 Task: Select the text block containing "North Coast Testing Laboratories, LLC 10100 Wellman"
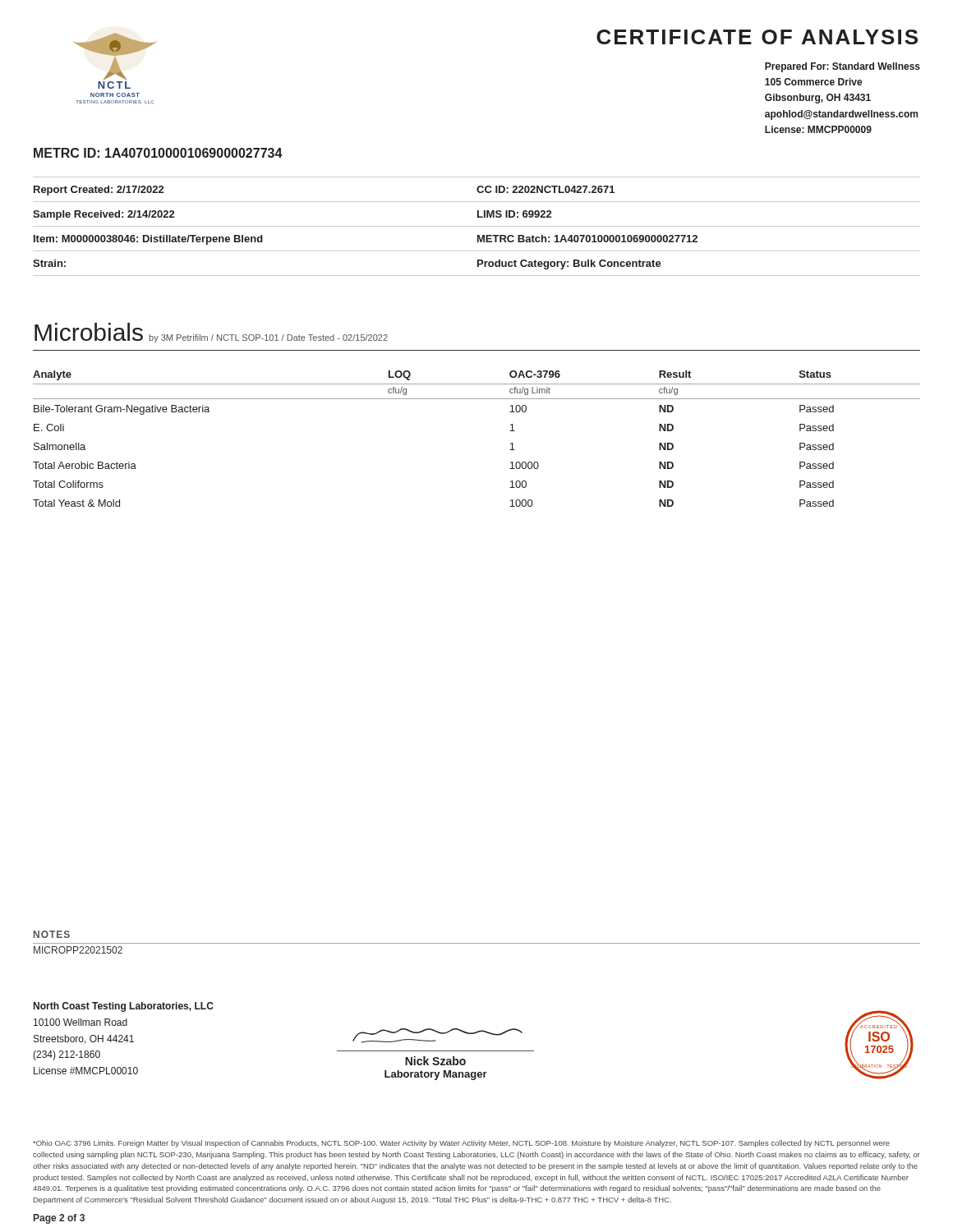coord(123,1039)
